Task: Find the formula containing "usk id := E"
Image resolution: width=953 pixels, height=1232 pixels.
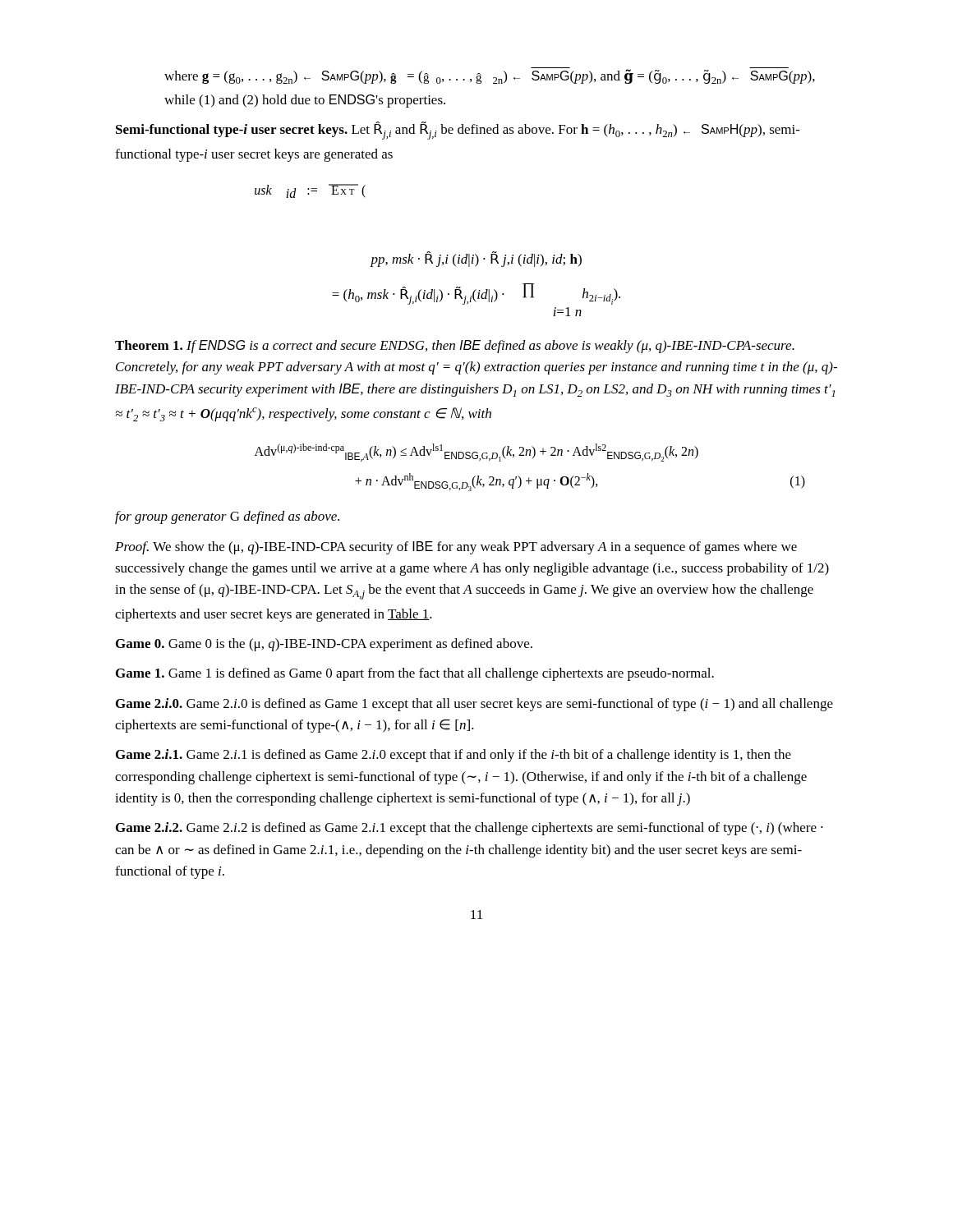Action: coord(476,248)
